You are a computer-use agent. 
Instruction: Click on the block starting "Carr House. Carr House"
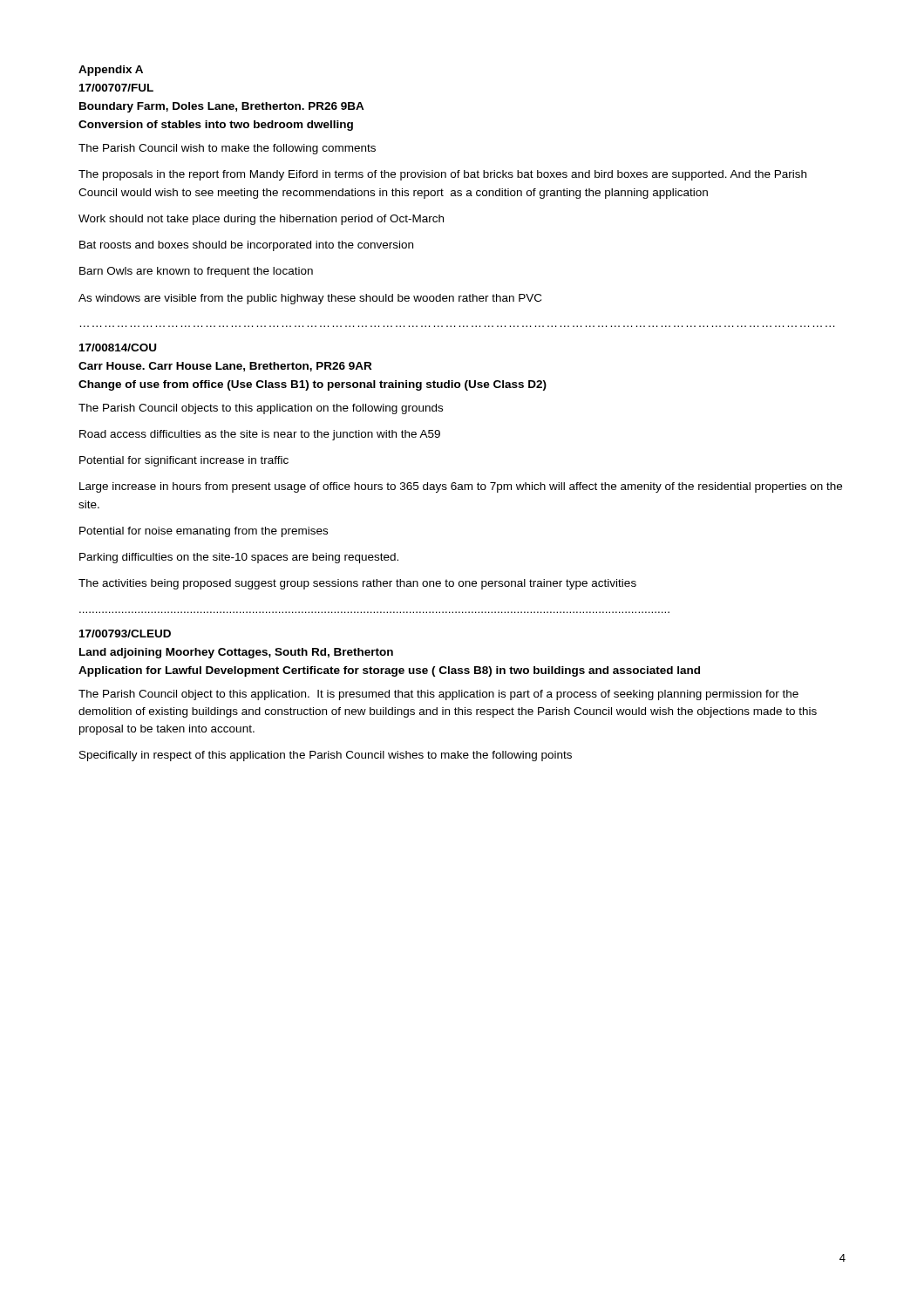pos(225,365)
